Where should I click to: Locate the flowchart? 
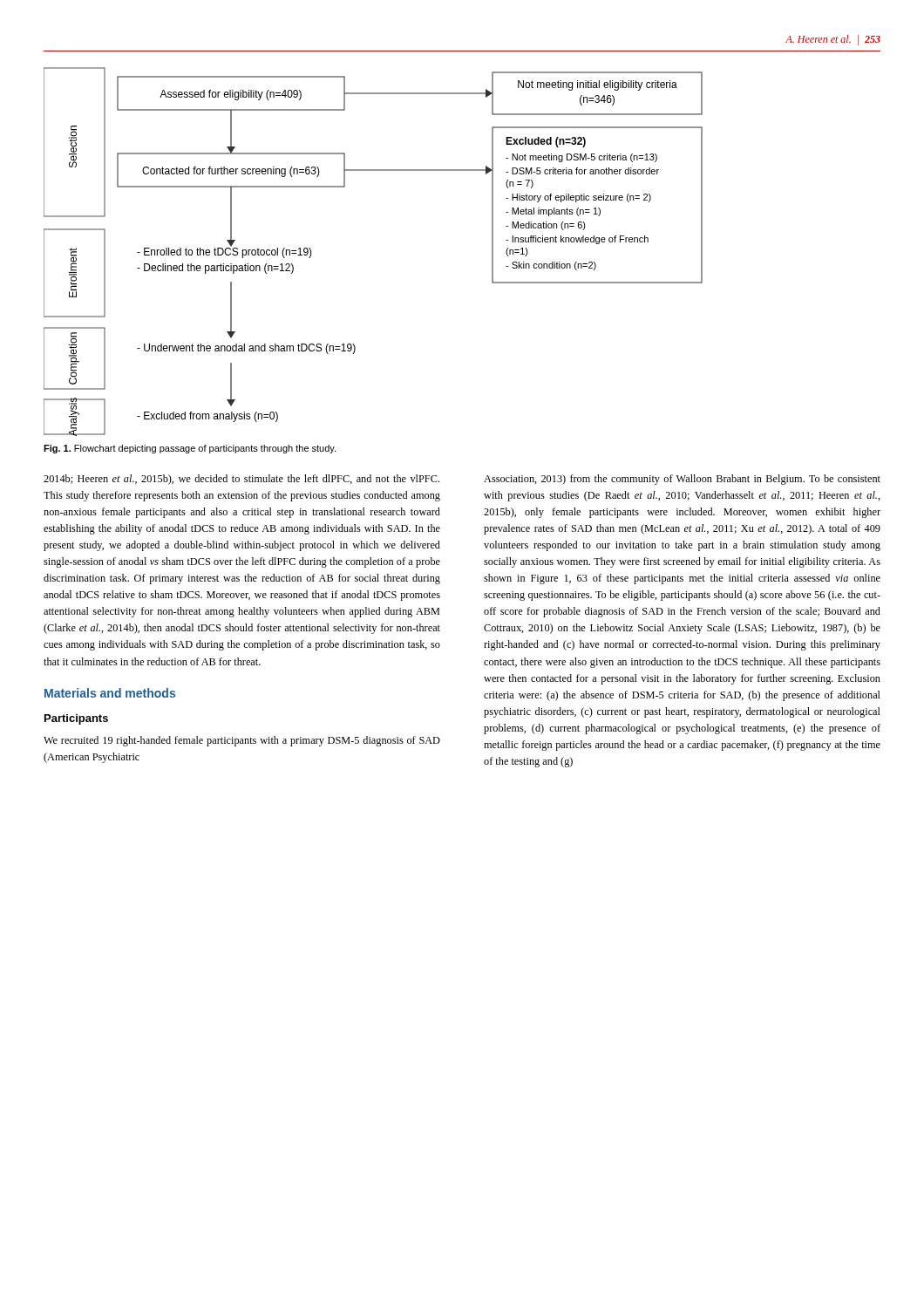point(462,249)
